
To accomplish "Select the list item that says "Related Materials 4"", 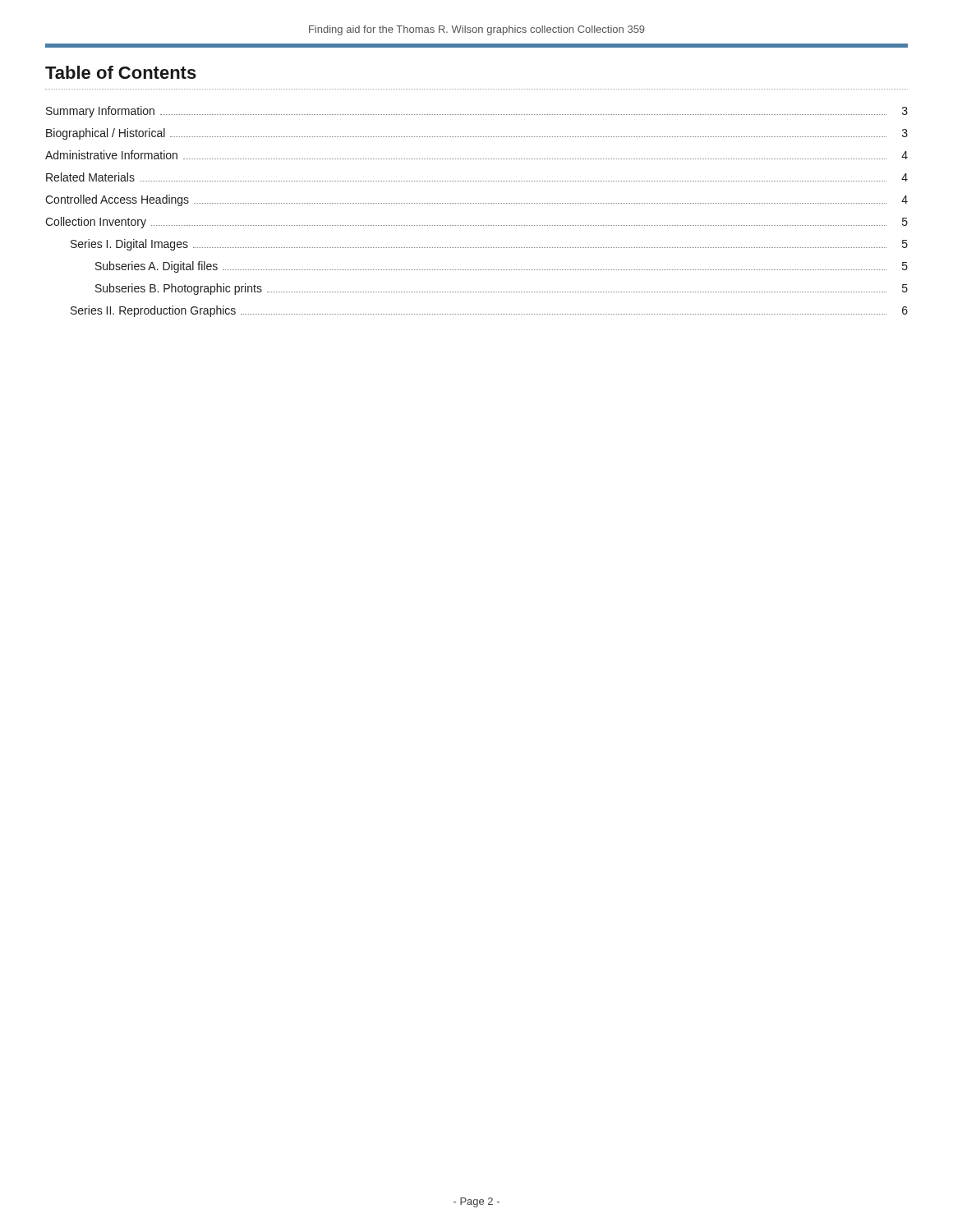I will coord(476,177).
